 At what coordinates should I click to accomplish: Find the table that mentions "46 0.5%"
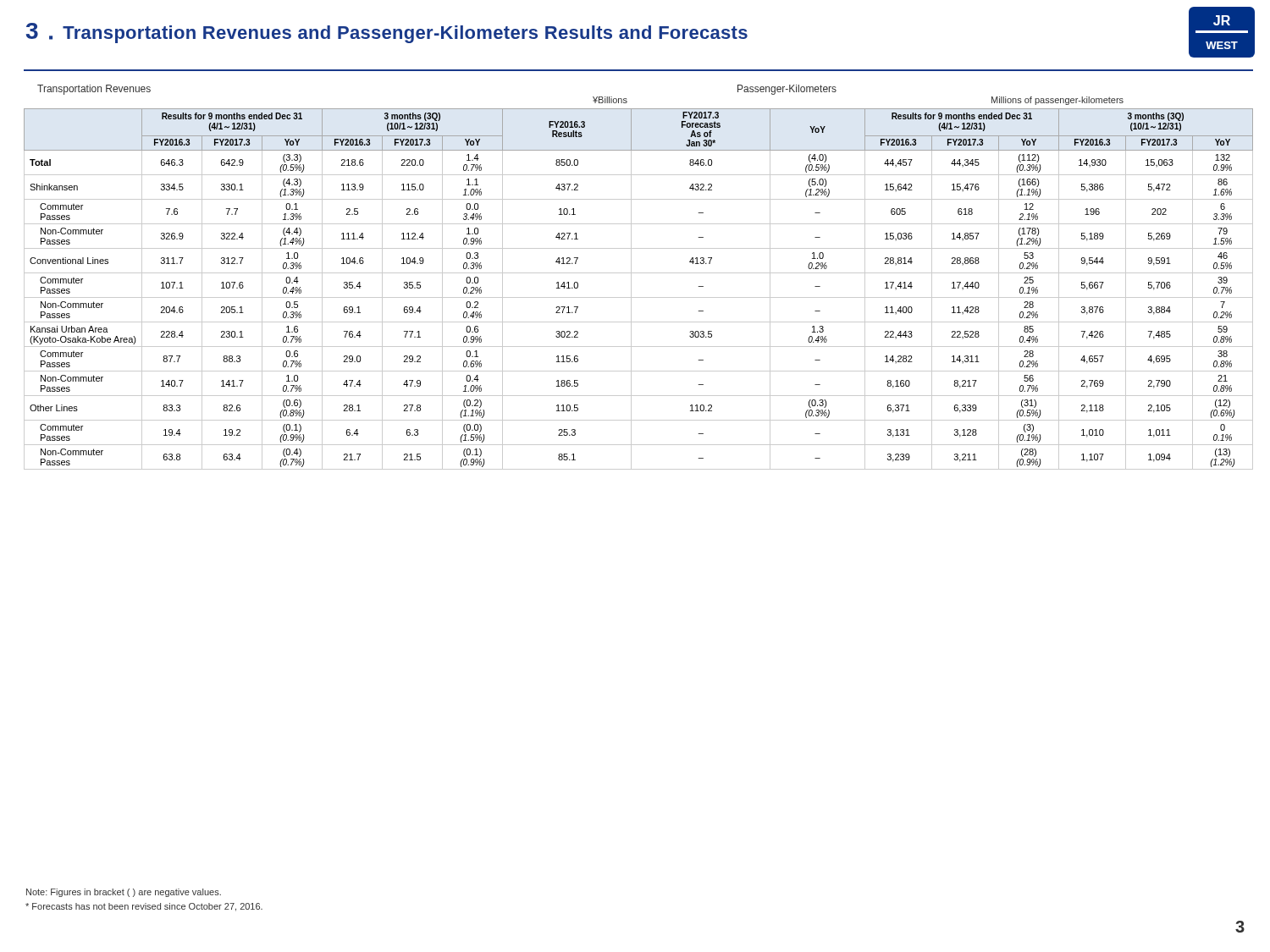[x=638, y=289]
